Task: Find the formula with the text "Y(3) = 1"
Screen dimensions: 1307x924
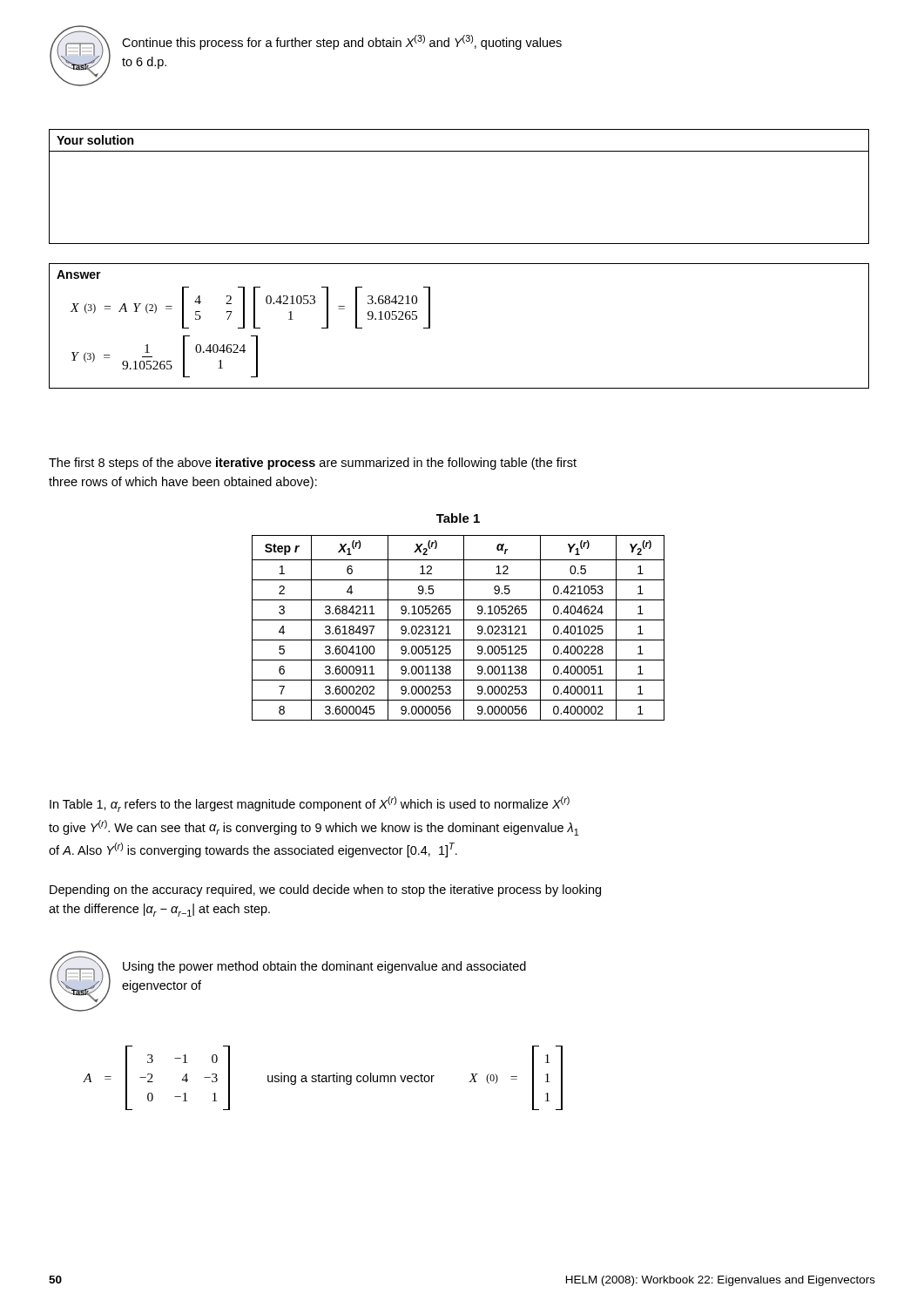Action: 164,356
